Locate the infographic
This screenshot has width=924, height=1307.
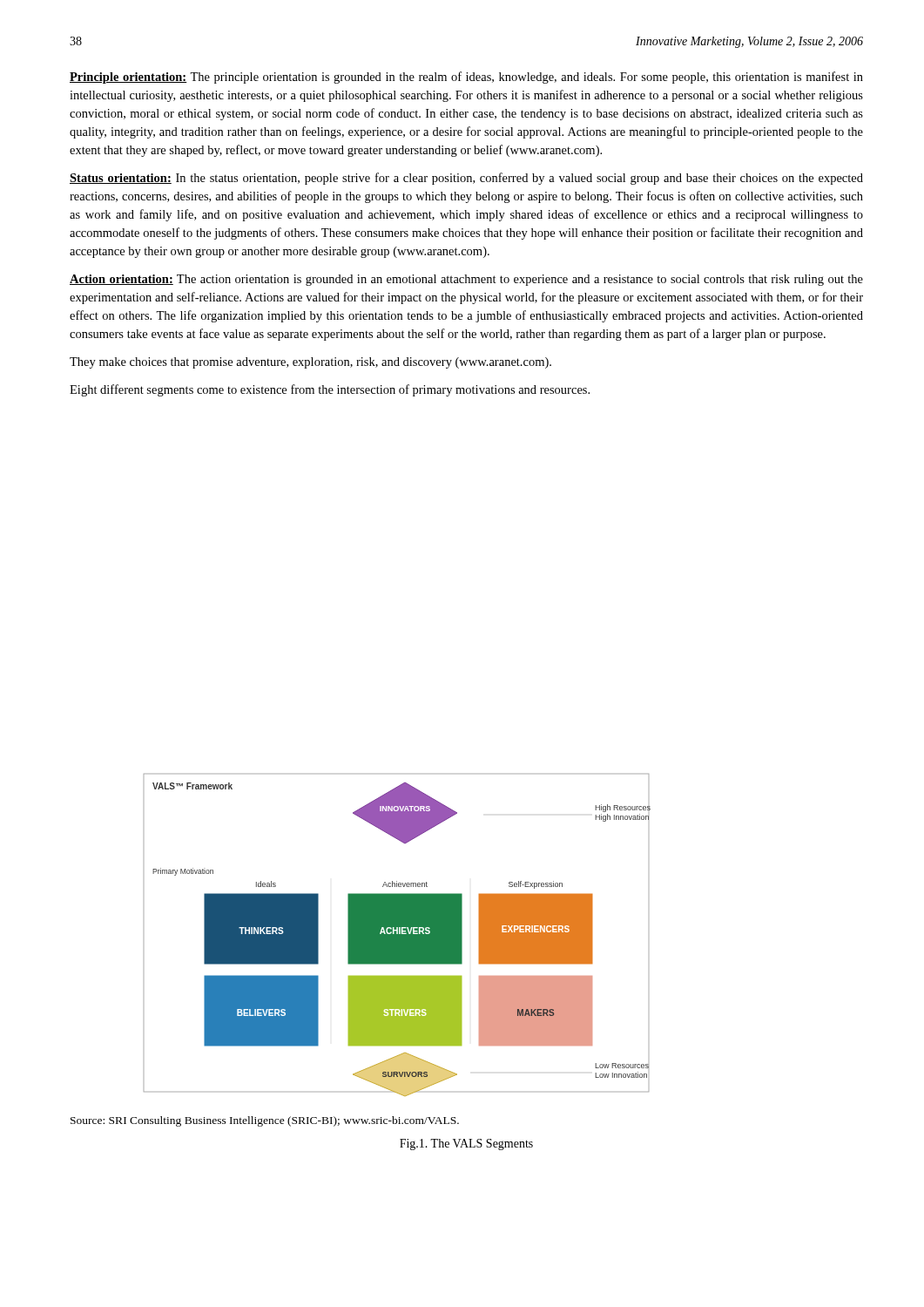click(x=422, y=935)
